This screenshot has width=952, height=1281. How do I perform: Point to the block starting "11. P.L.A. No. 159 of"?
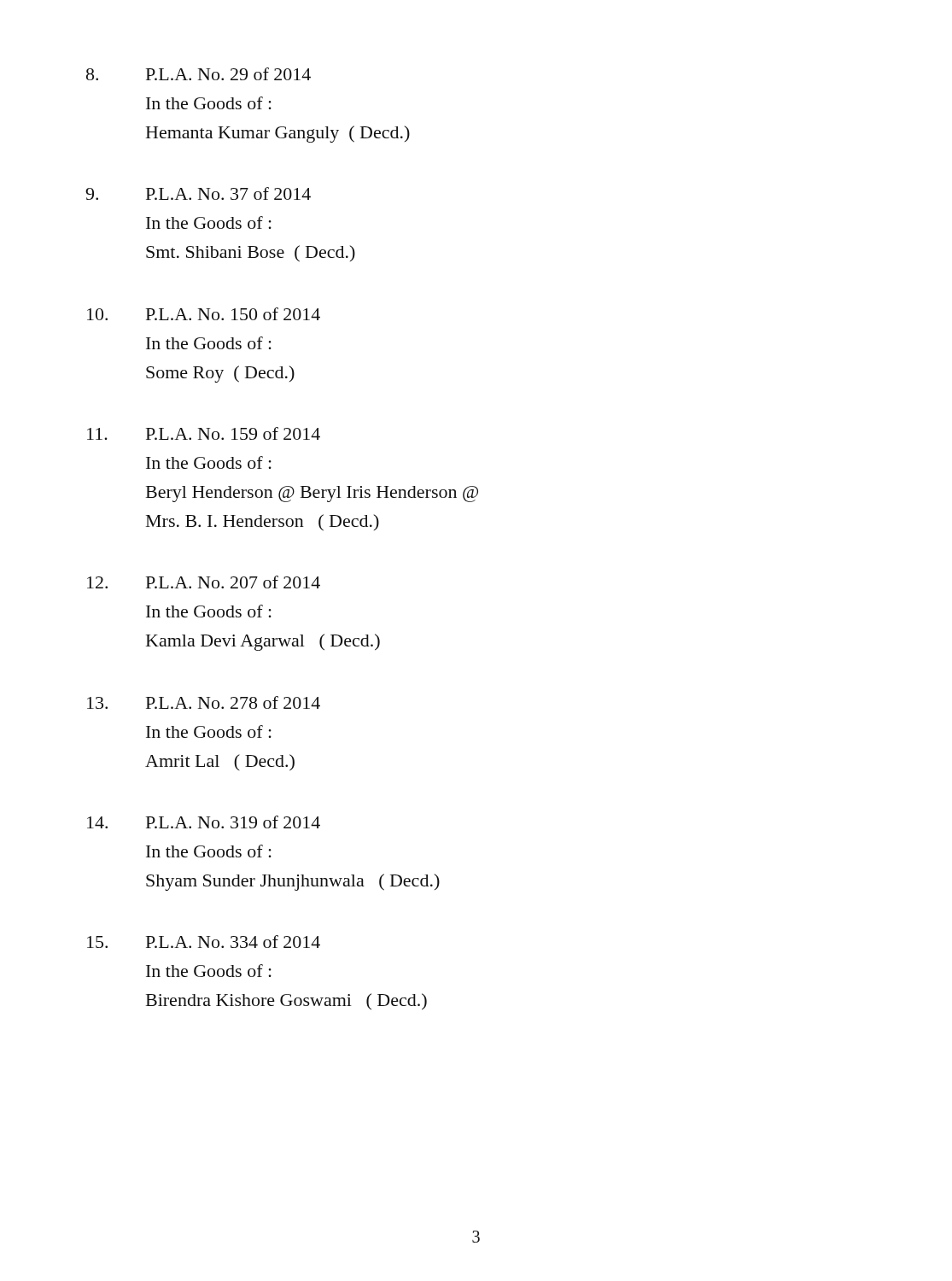282,477
